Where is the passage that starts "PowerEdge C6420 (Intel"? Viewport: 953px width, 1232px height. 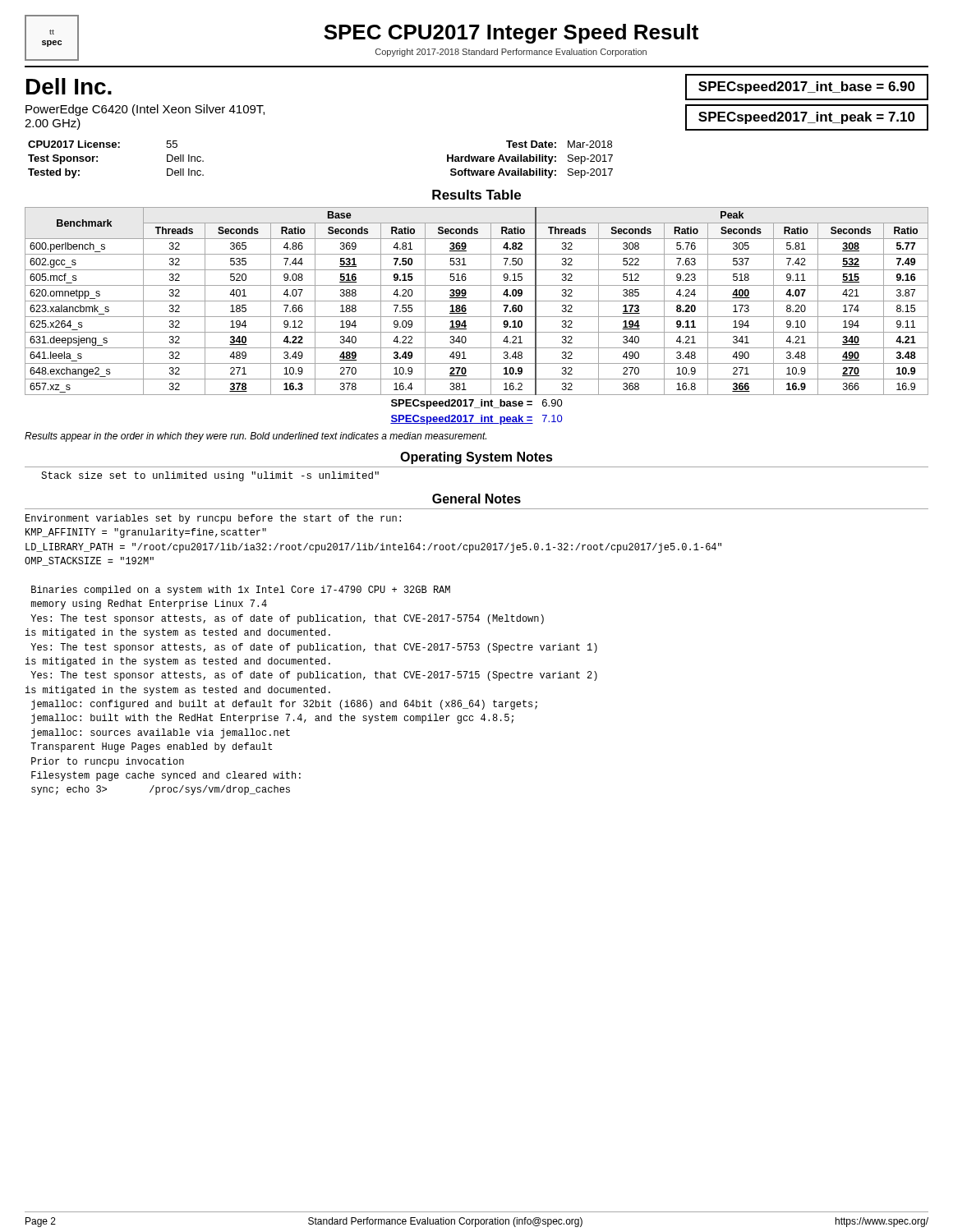click(145, 116)
